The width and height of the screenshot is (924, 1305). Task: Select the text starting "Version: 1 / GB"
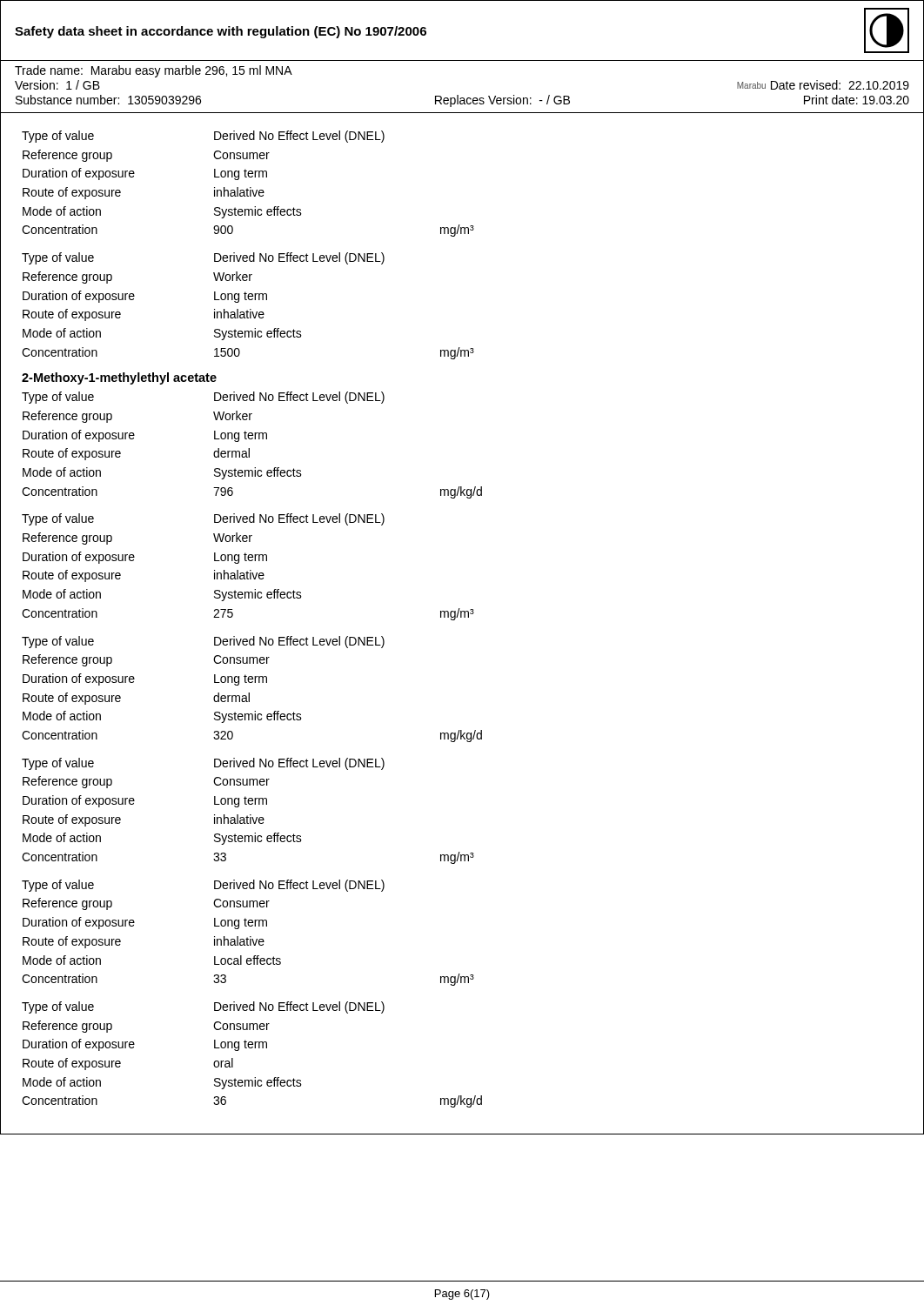tap(57, 85)
